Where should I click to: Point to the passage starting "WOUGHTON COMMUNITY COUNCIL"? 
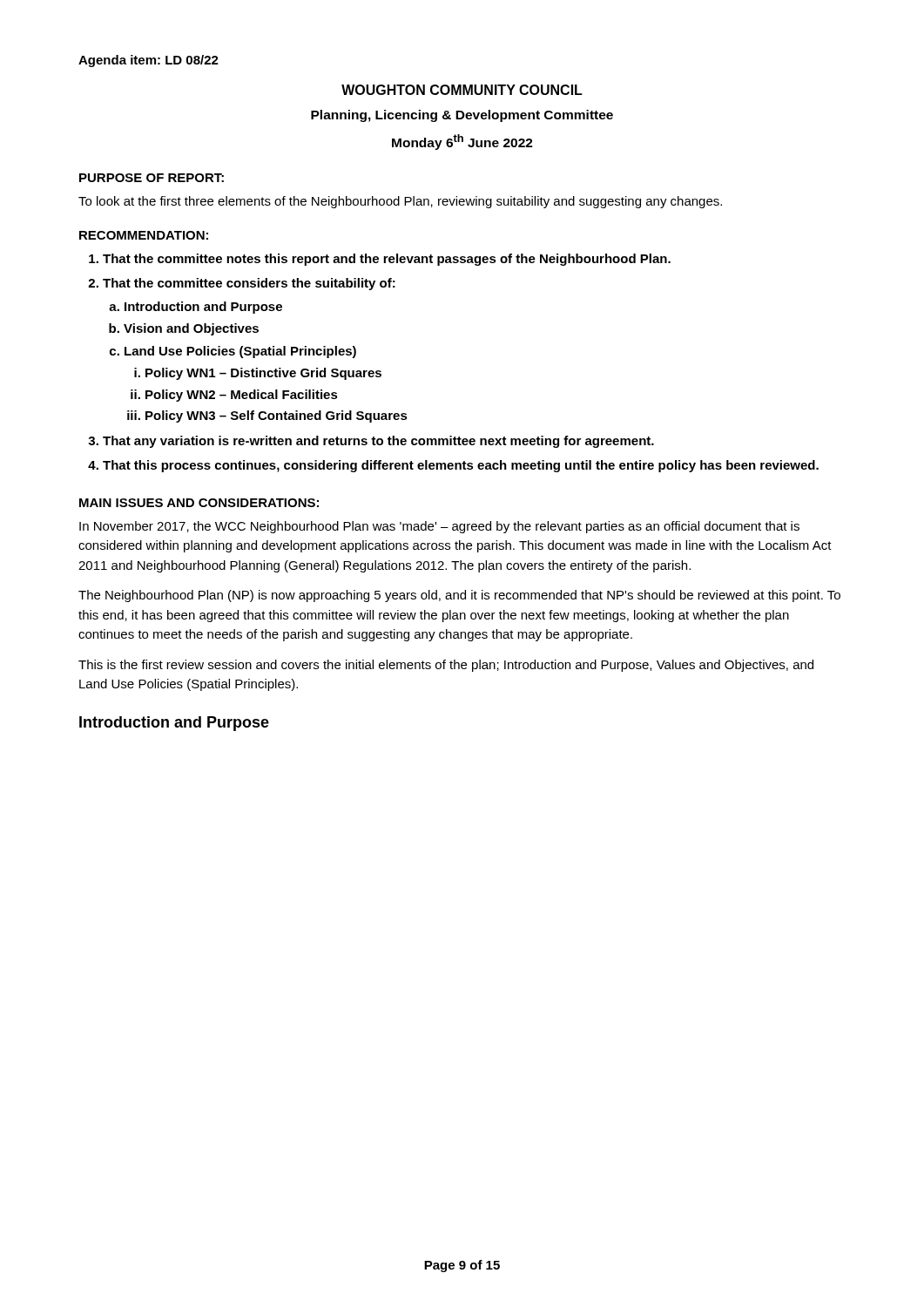(x=462, y=90)
